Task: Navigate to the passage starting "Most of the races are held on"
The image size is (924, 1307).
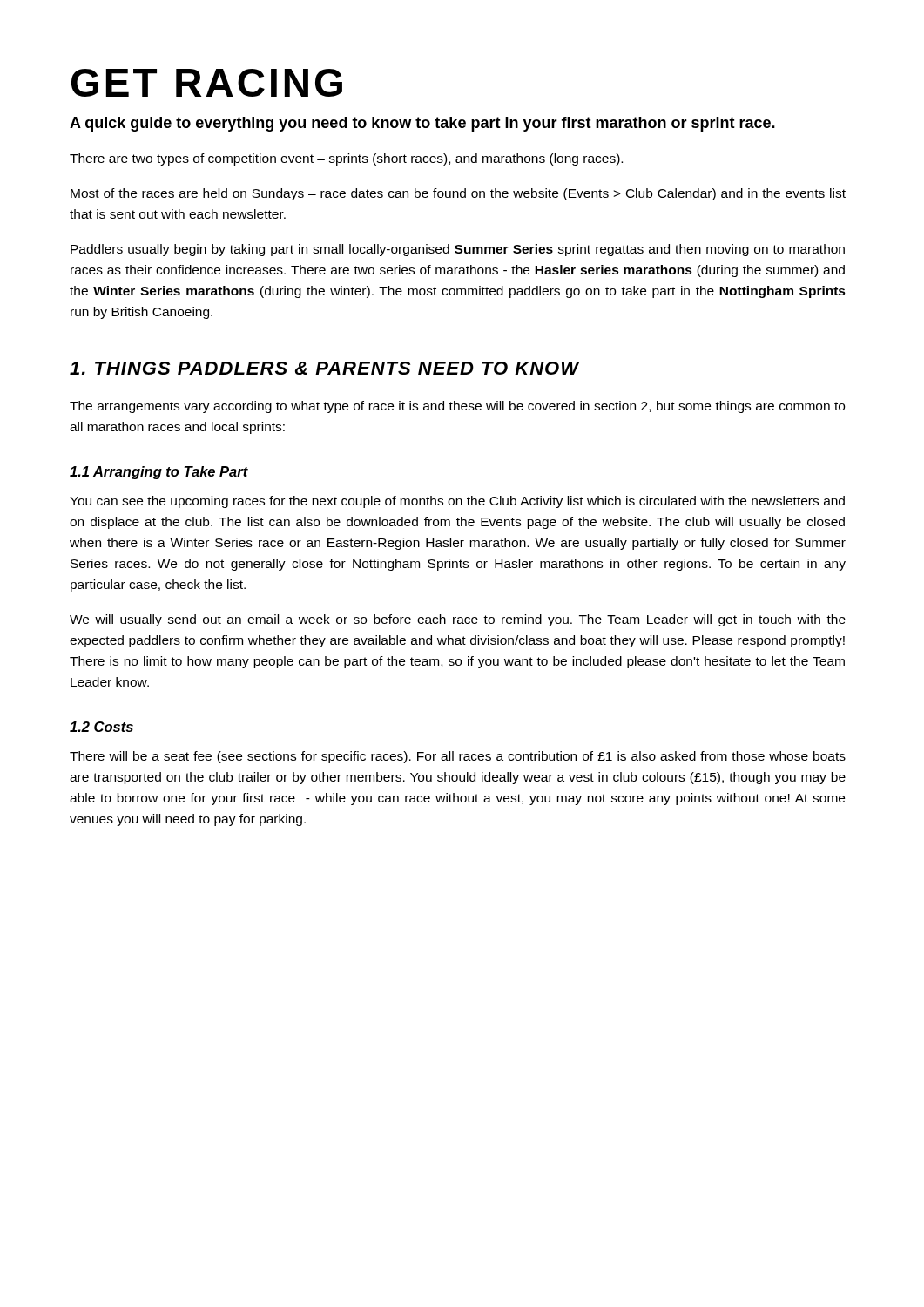Action: pos(458,203)
